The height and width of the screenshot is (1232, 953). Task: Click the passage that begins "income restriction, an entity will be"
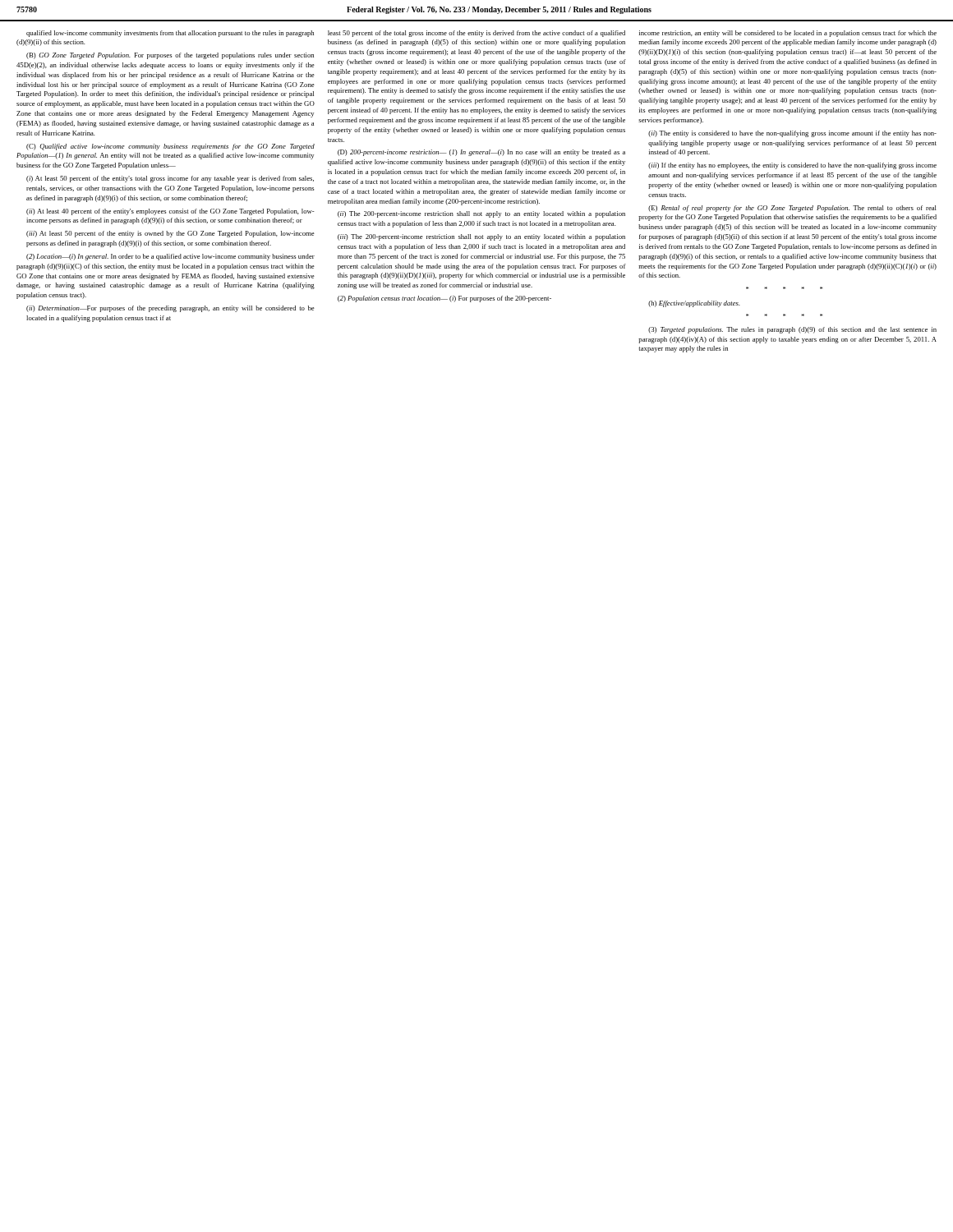(788, 191)
